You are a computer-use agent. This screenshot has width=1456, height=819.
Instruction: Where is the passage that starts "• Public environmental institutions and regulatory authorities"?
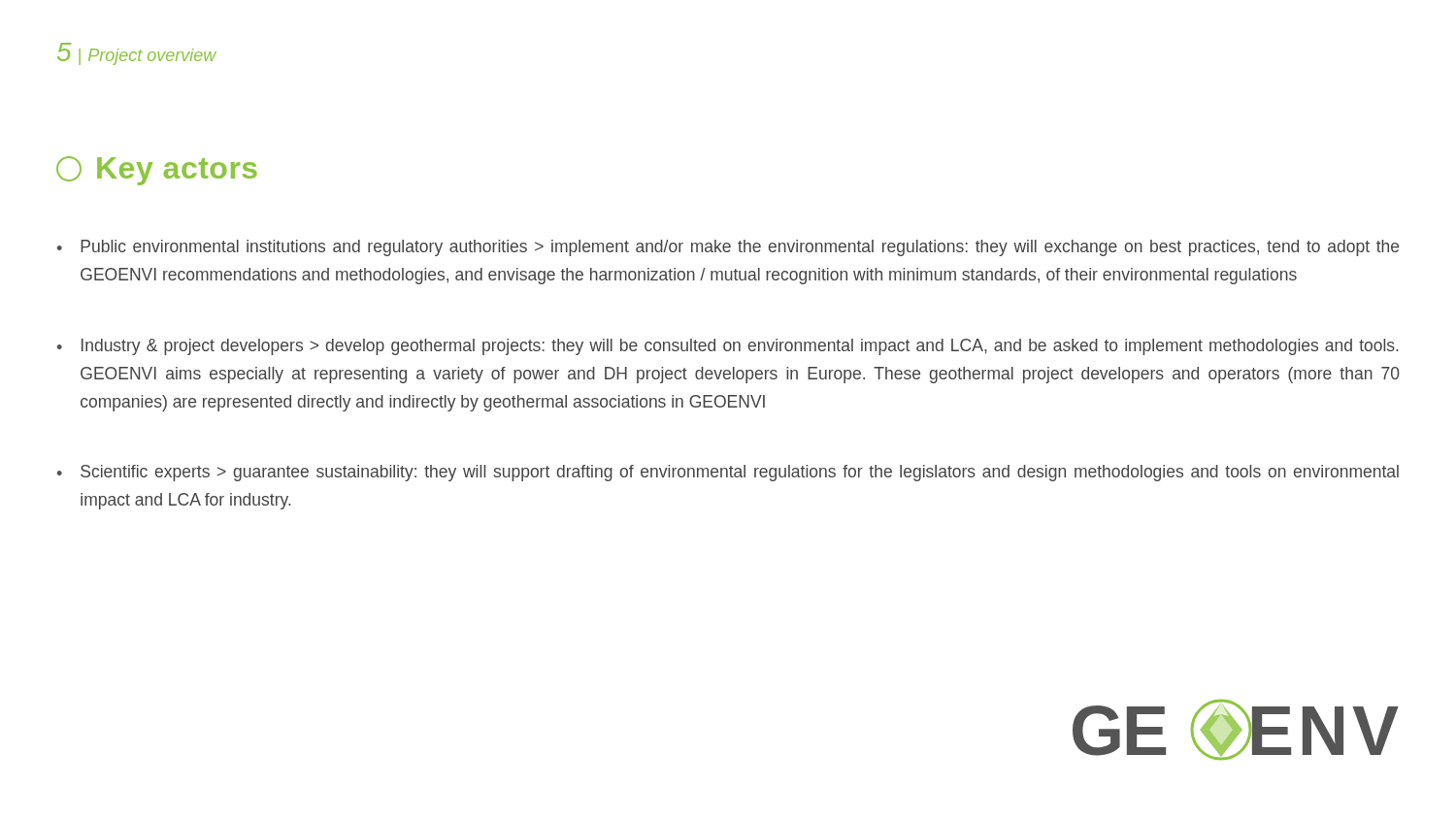728,261
